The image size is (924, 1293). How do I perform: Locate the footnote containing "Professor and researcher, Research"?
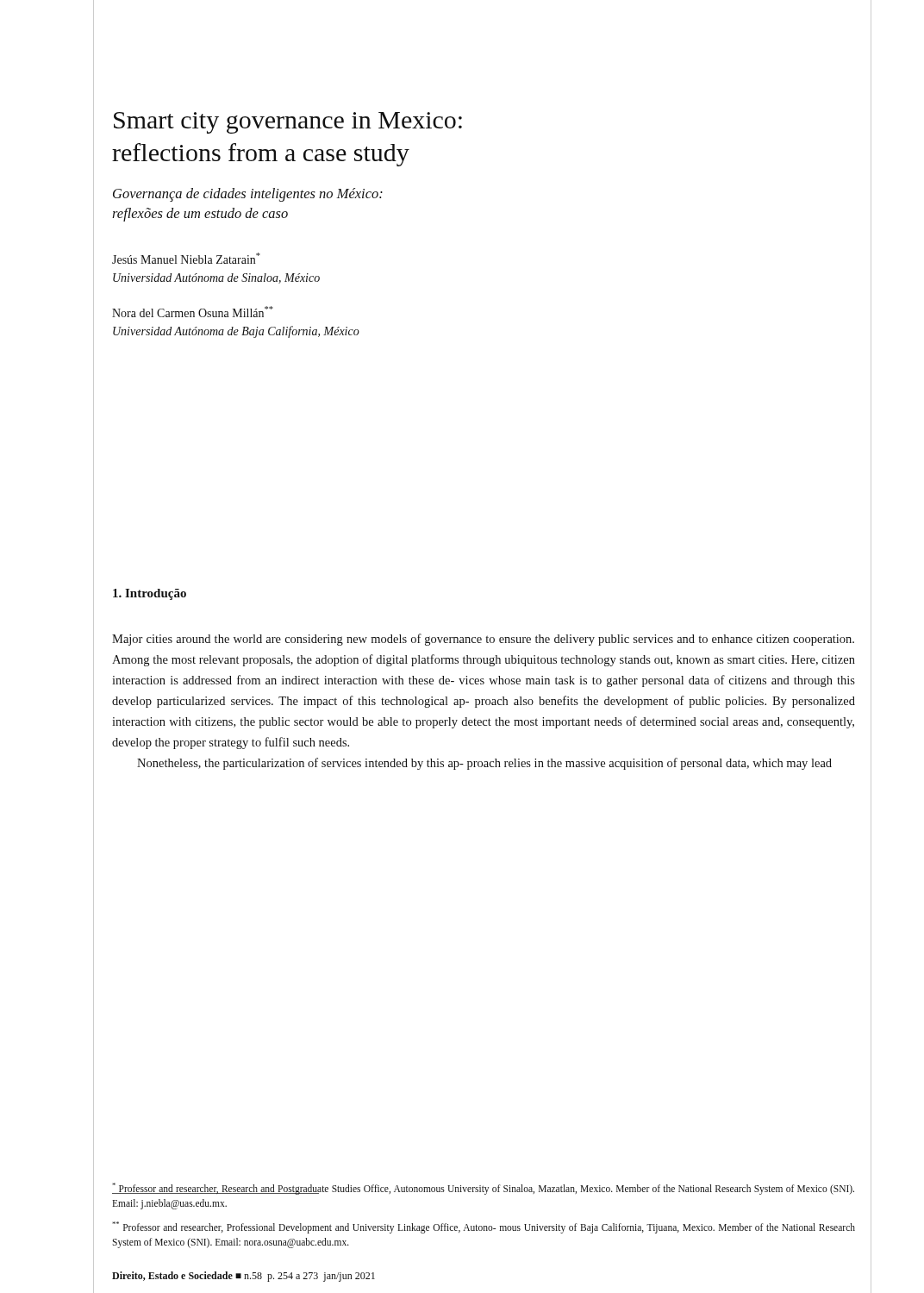484,1195
